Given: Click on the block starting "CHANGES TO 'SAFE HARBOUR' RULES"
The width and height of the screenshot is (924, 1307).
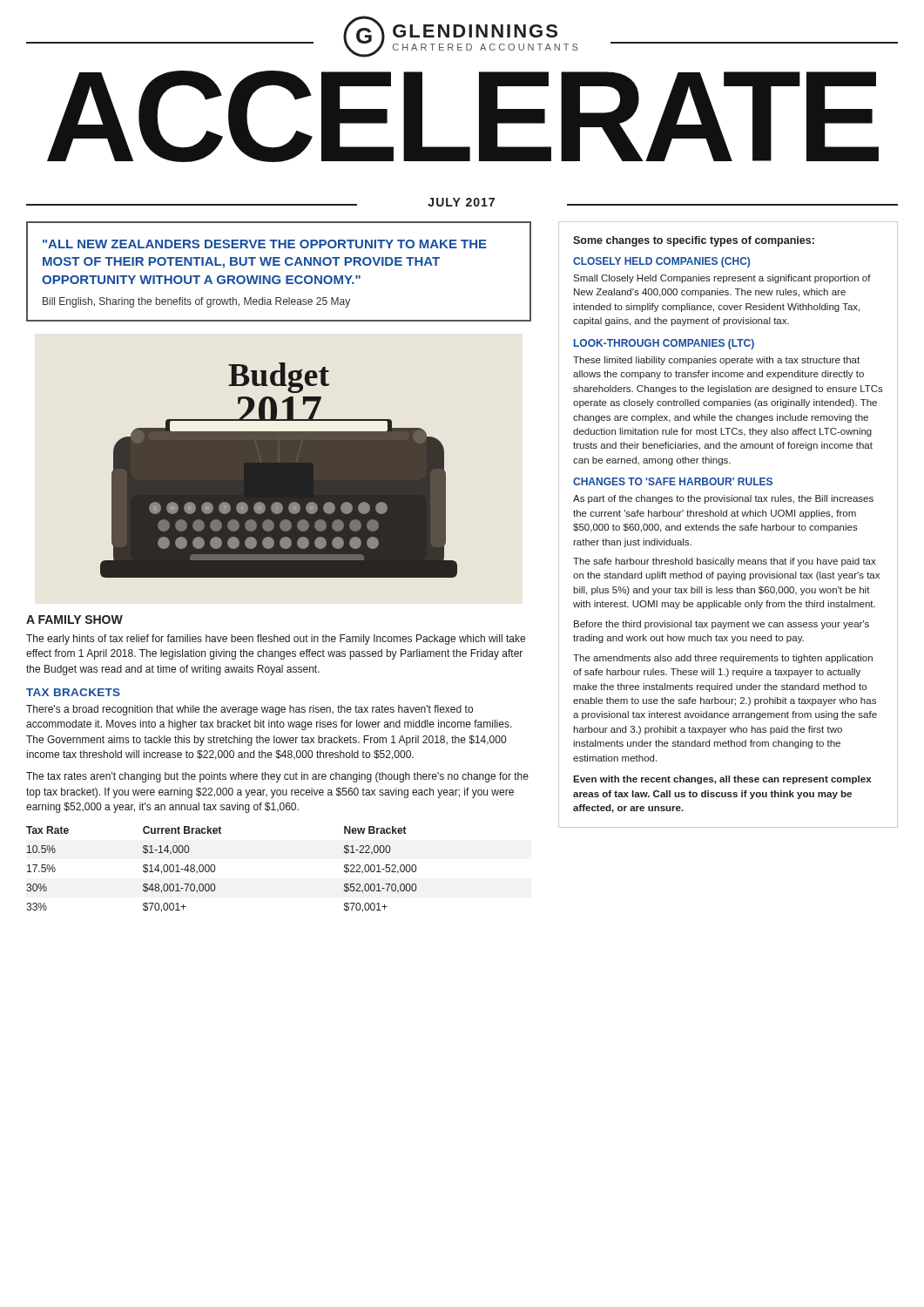Looking at the screenshot, I should pos(673,482).
